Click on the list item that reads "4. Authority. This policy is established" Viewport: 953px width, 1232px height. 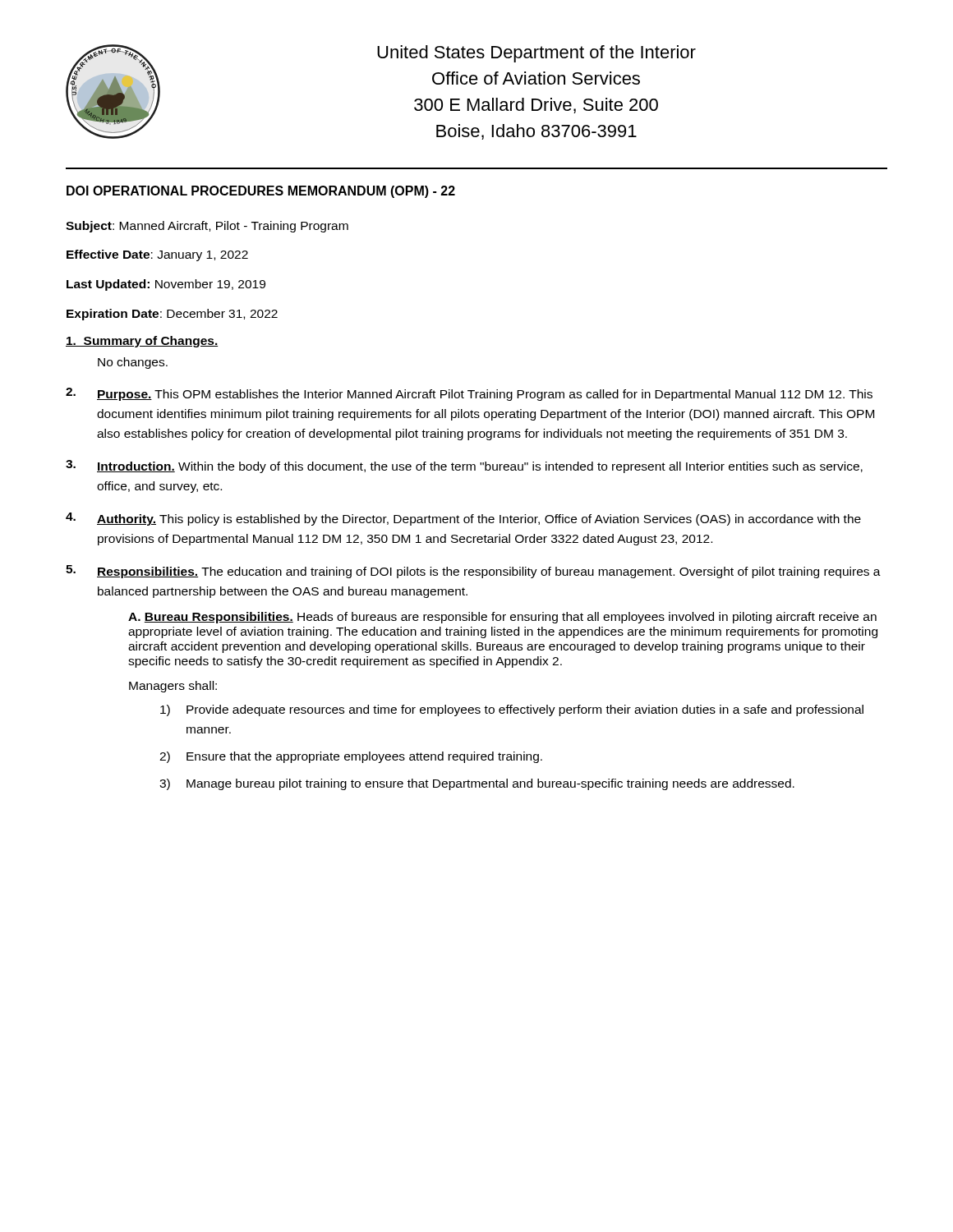476,529
